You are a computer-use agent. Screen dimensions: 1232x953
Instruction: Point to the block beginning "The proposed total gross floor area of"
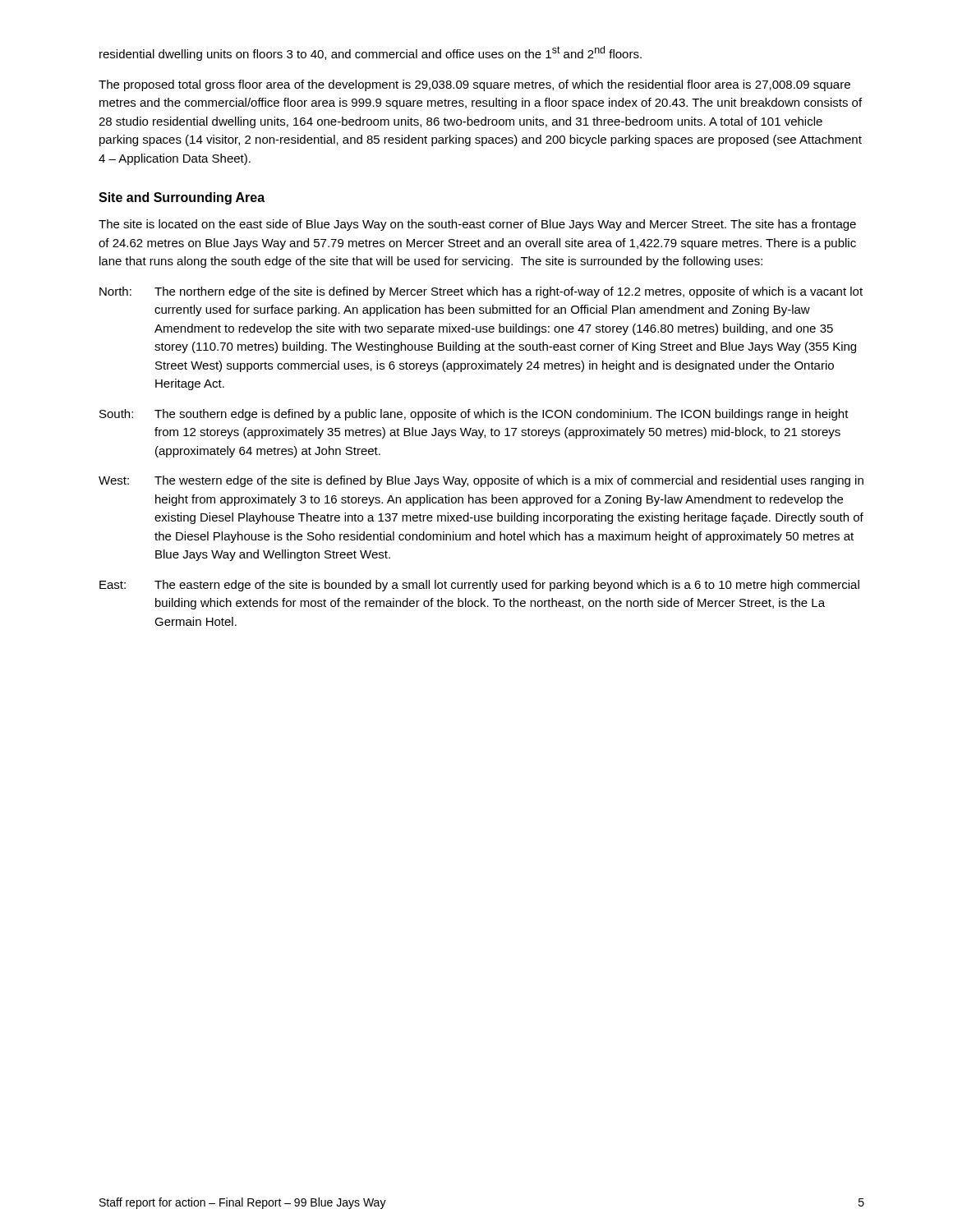pos(480,121)
